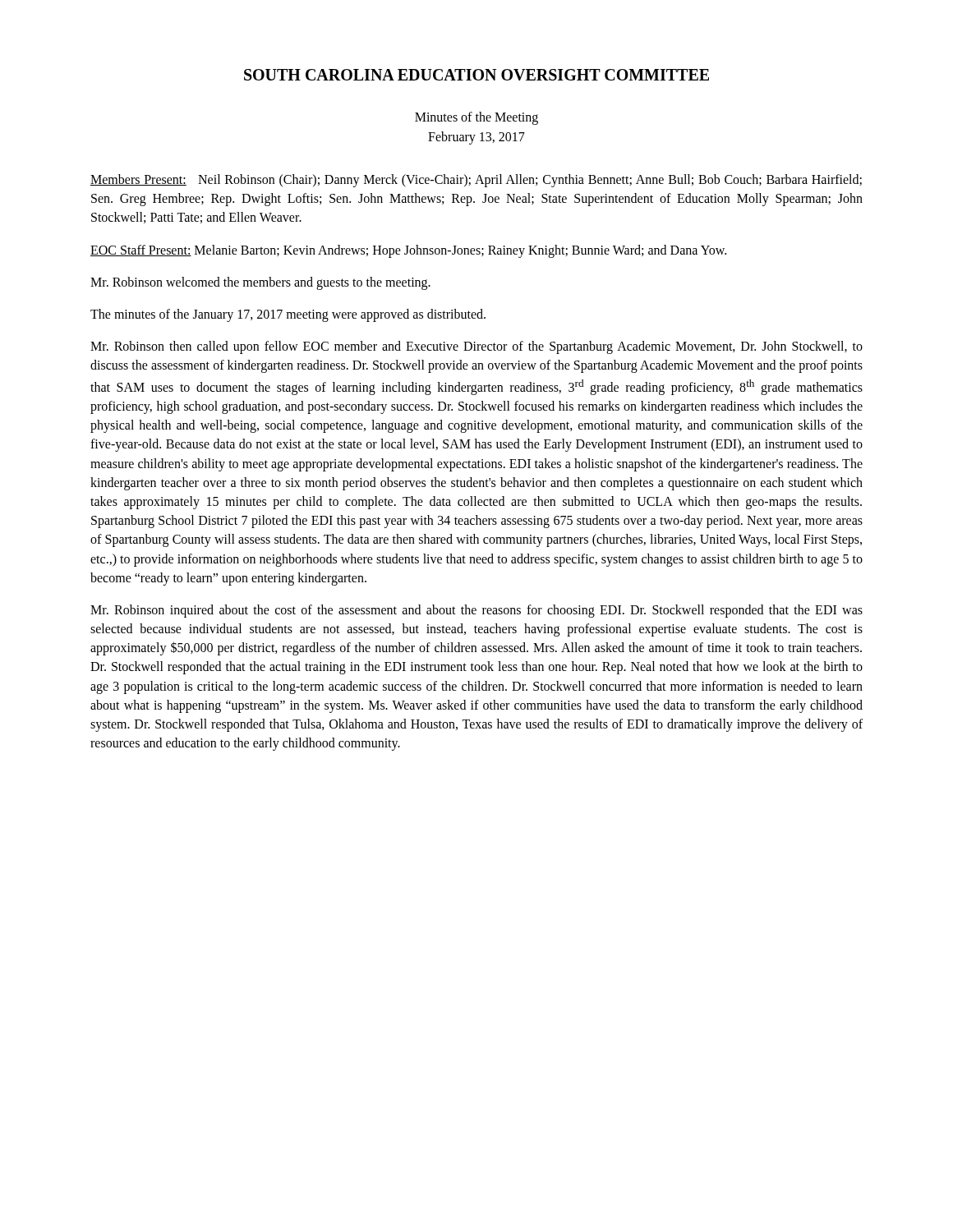Locate the text block that reads "Mr. Robinson inquired about the cost of"
Viewport: 953px width, 1232px height.
(x=476, y=676)
